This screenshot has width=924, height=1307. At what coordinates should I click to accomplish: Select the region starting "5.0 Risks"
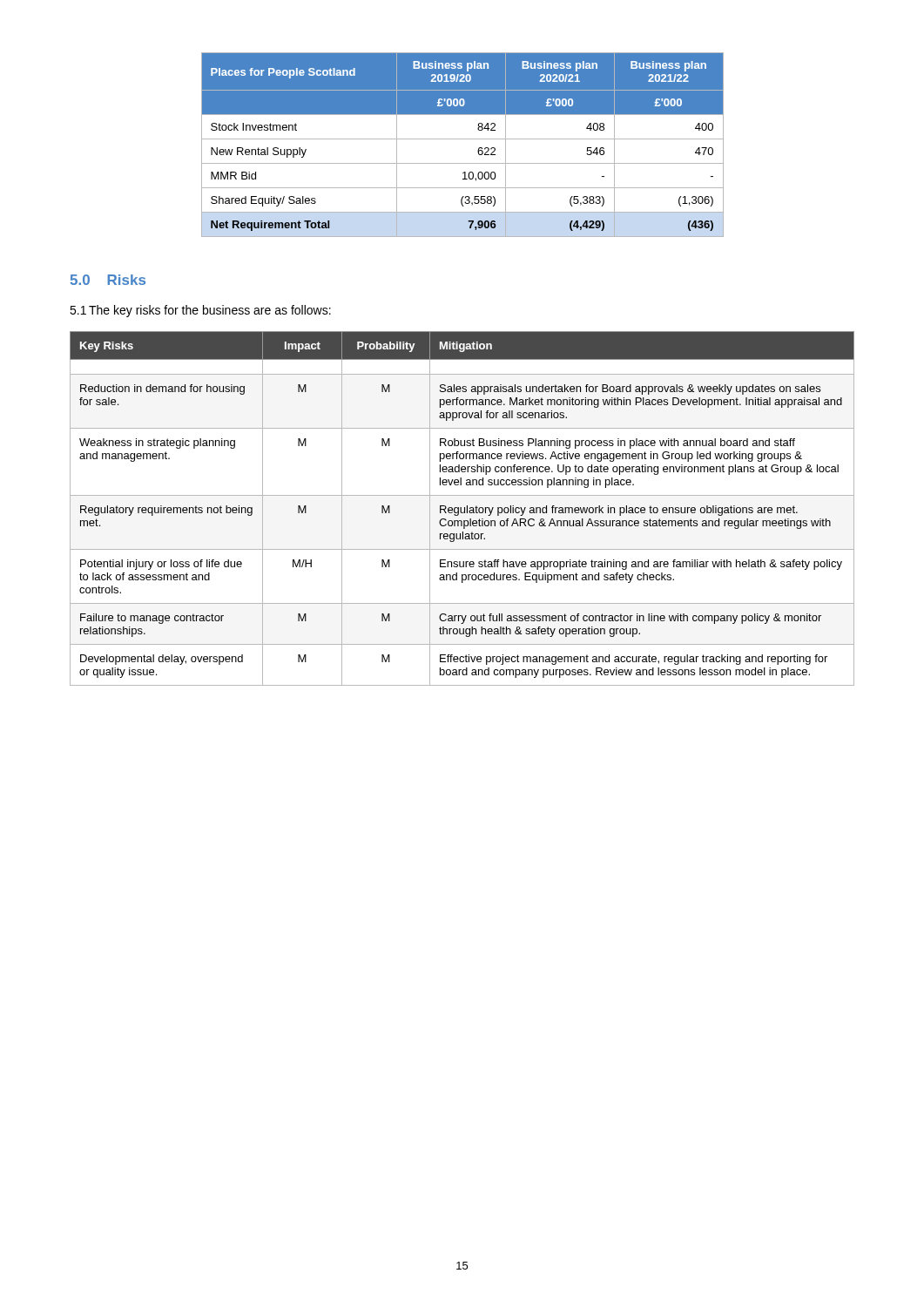coord(108,280)
